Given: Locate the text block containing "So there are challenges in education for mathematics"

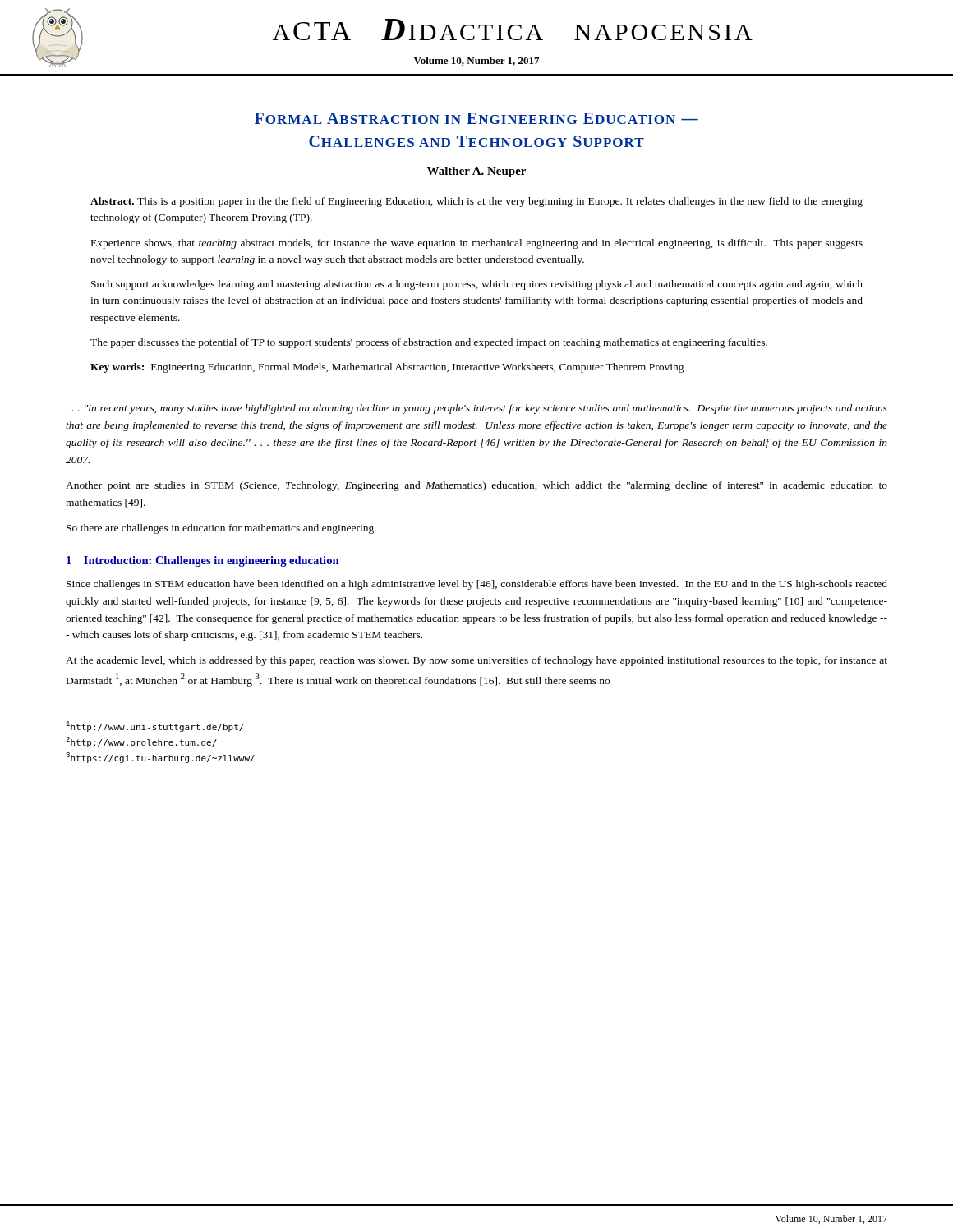Looking at the screenshot, I should (x=221, y=528).
